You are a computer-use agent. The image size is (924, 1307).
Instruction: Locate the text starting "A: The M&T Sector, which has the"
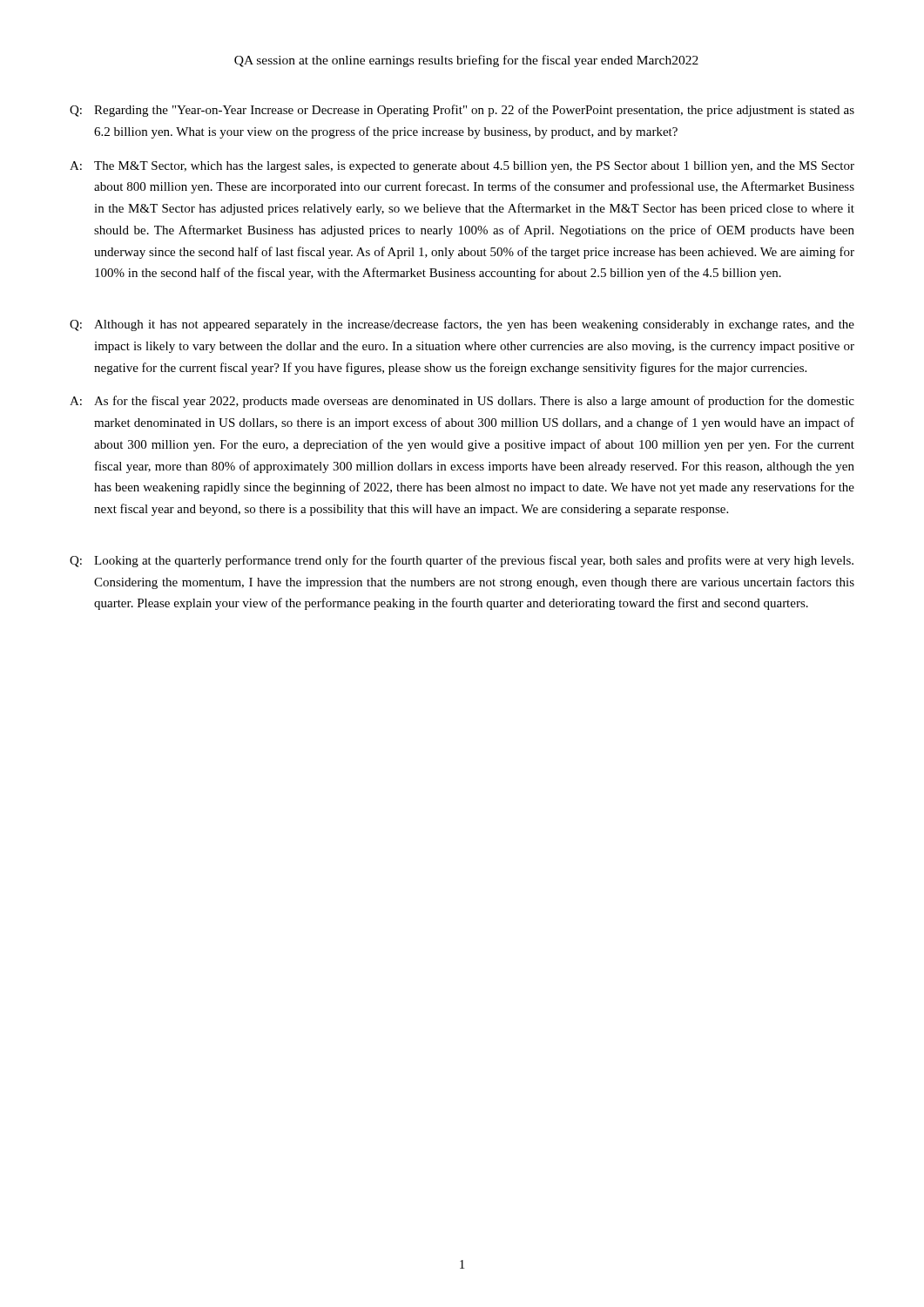click(462, 219)
